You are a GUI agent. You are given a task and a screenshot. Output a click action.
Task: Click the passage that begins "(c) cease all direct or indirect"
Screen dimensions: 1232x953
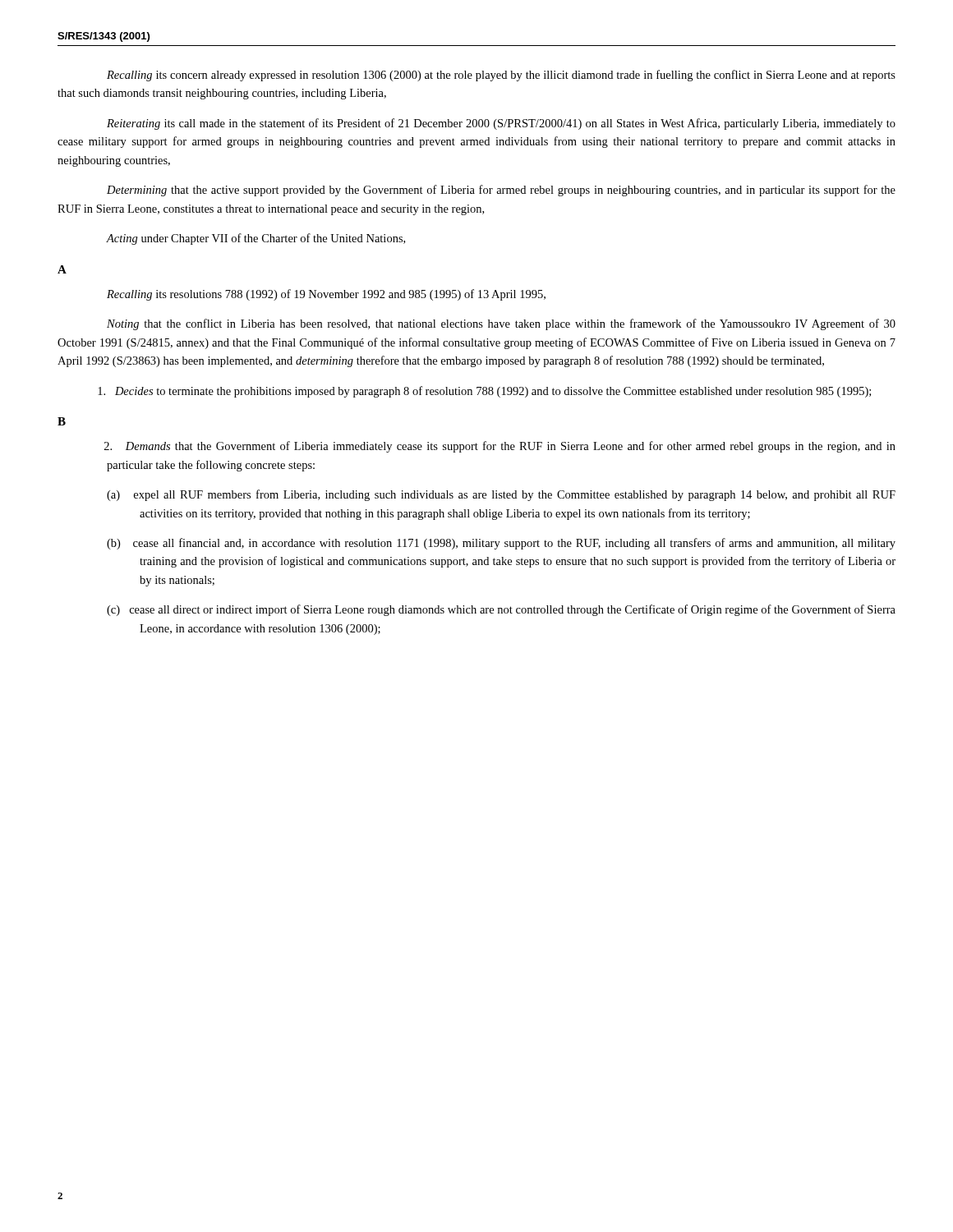[501, 619]
